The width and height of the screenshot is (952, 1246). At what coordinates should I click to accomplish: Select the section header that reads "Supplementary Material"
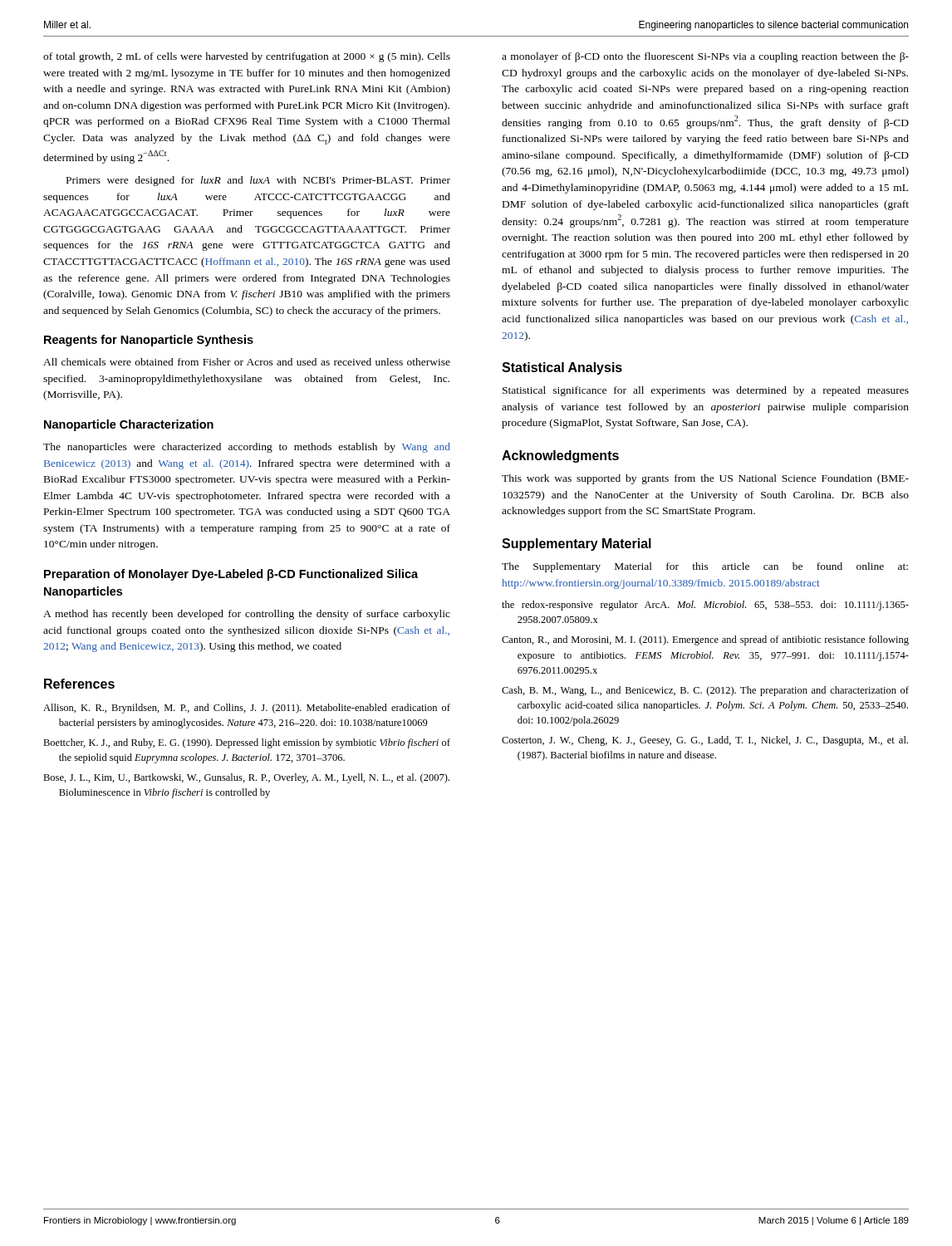[577, 544]
